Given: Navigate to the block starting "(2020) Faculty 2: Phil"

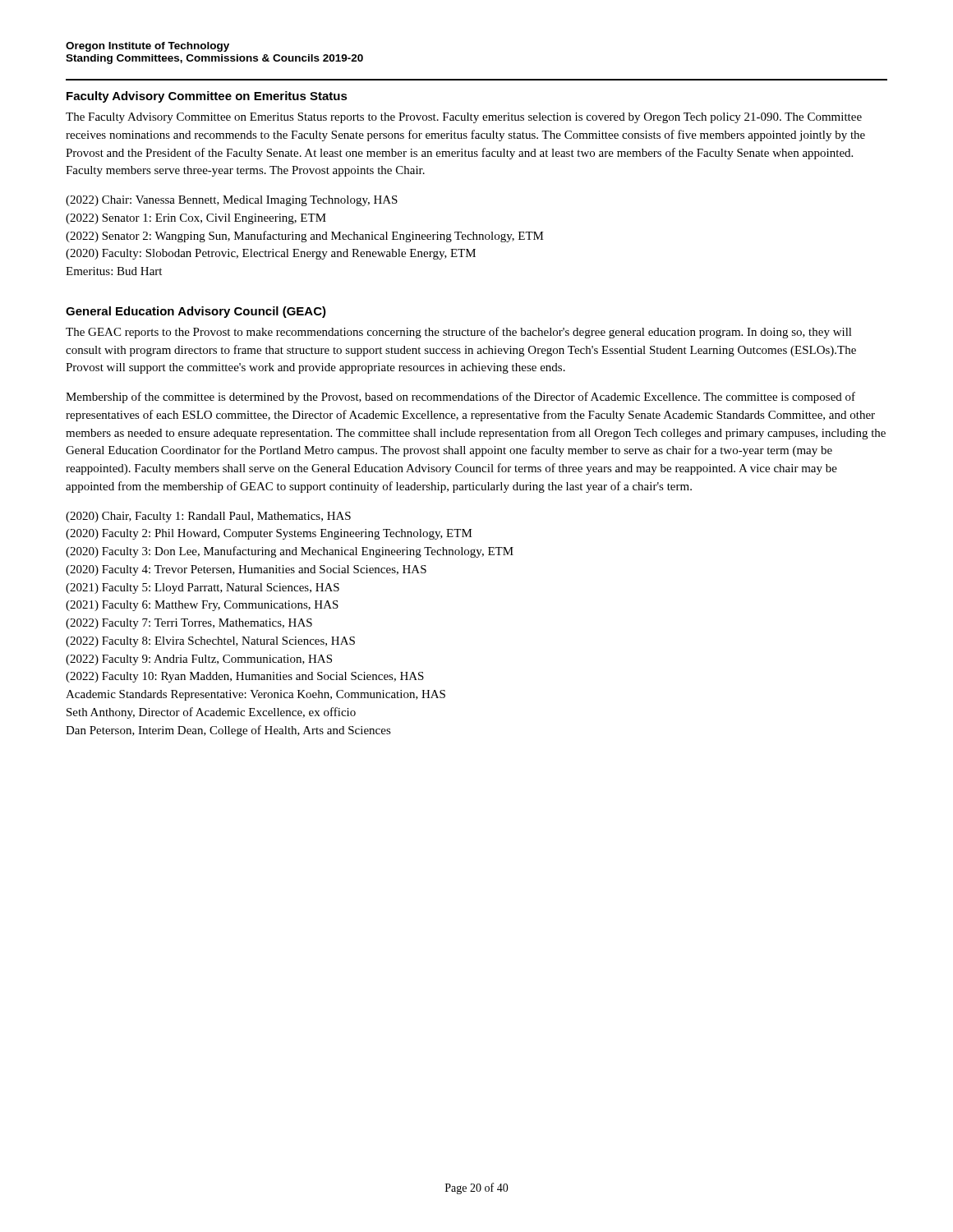Looking at the screenshot, I should tap(269, 533).
